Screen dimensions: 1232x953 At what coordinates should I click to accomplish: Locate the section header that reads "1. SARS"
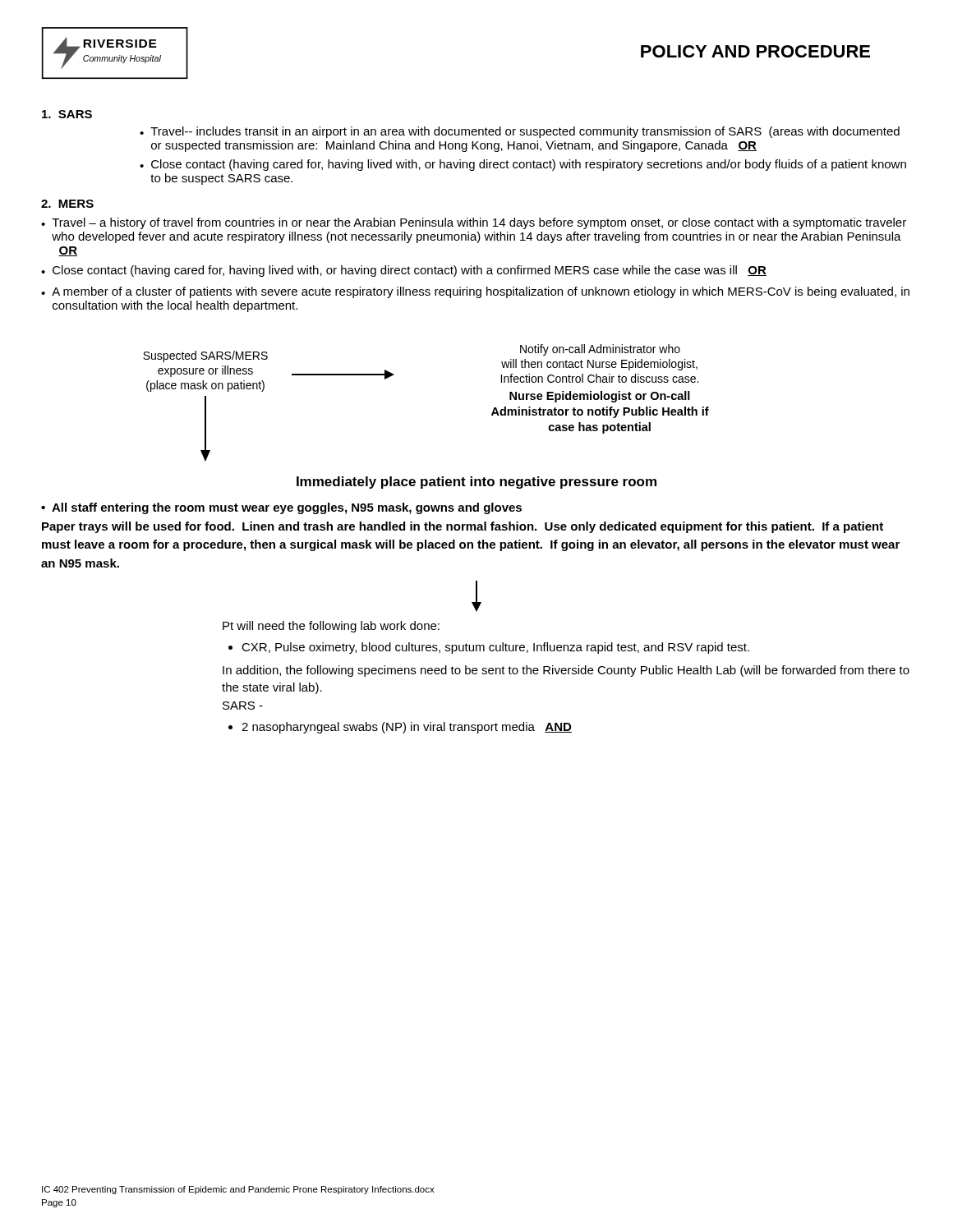[x=67, y=114]
